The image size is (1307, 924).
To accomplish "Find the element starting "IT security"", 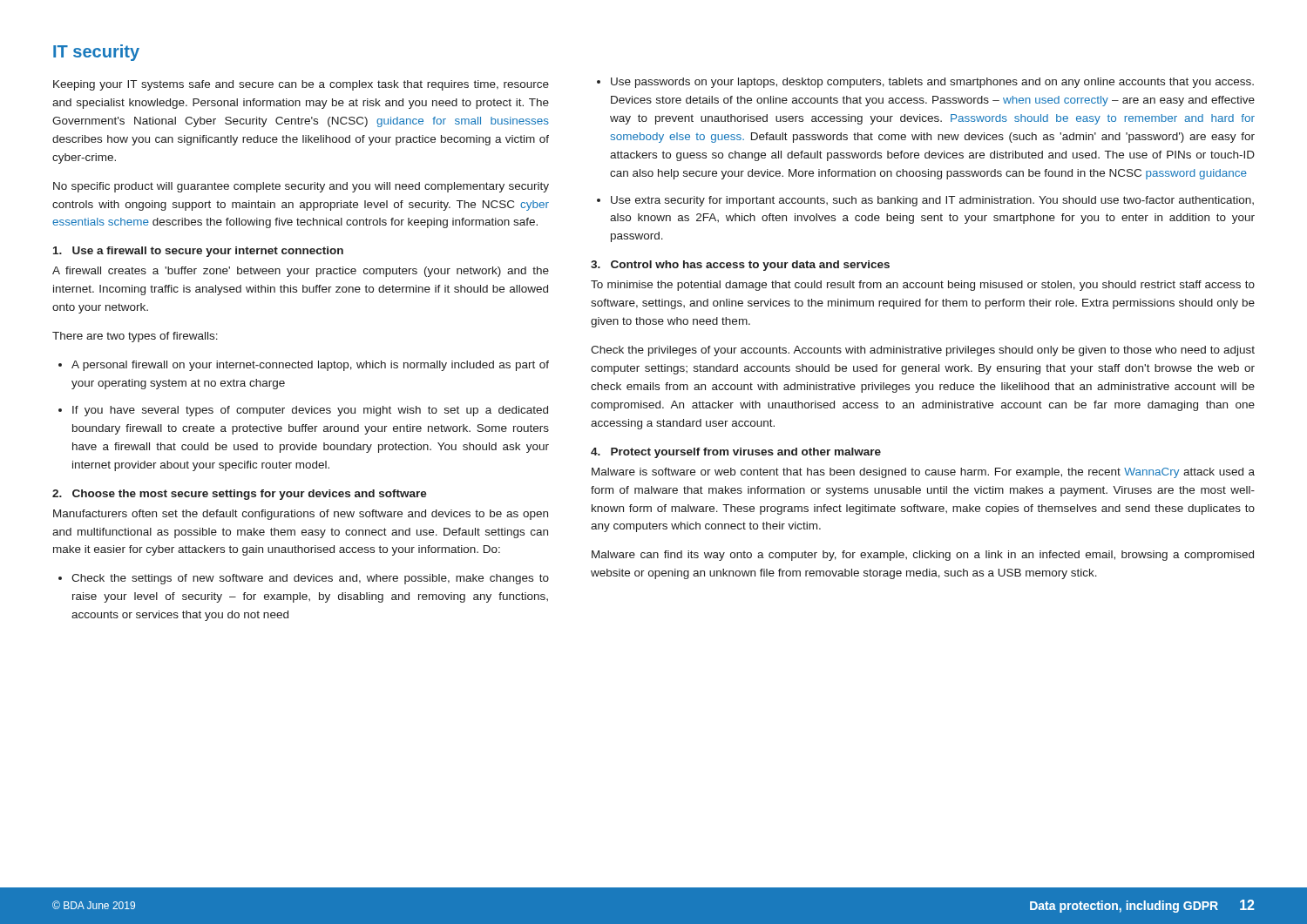I will coord(96,53).
